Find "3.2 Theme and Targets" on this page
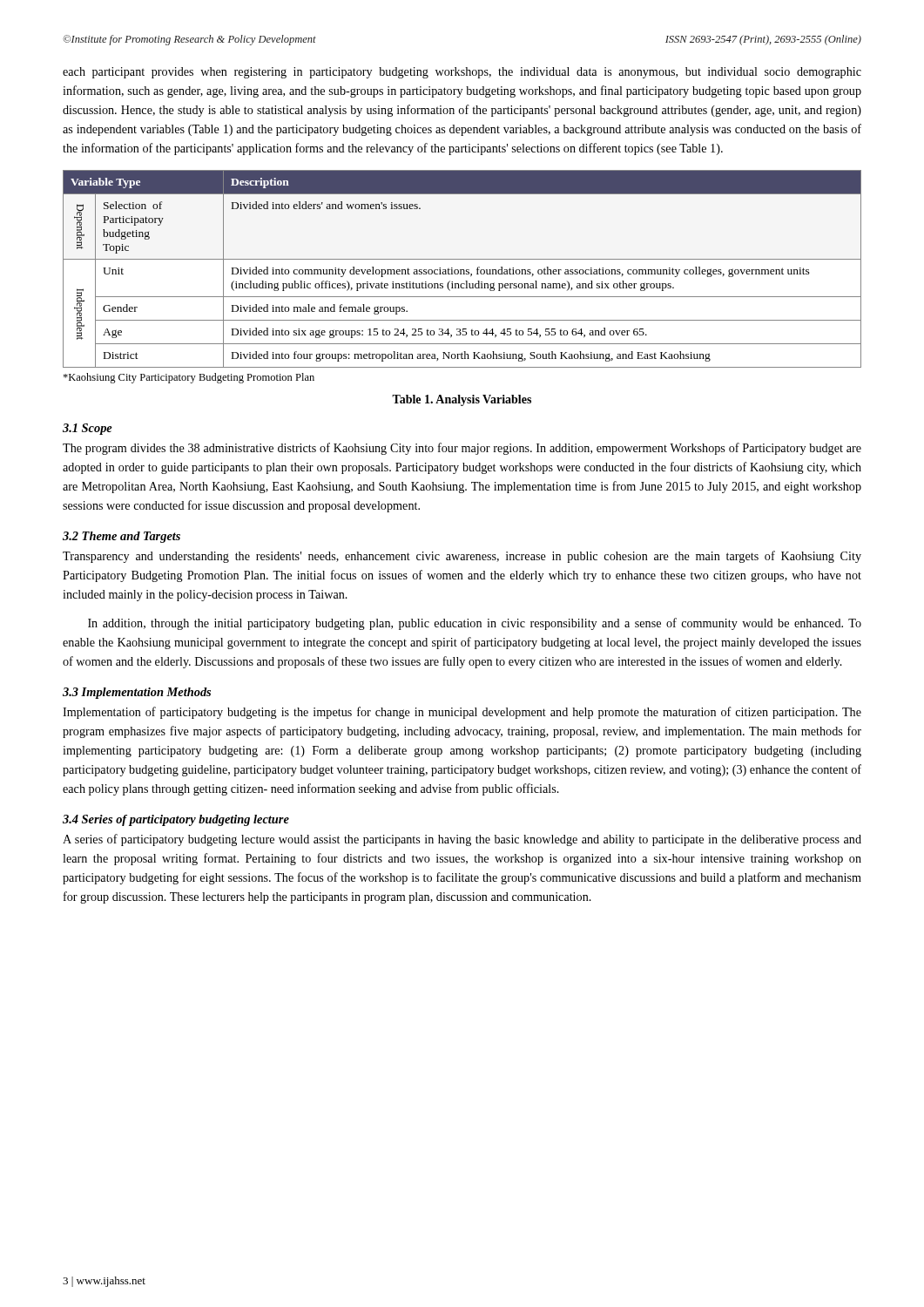 (x=122, y=536)
